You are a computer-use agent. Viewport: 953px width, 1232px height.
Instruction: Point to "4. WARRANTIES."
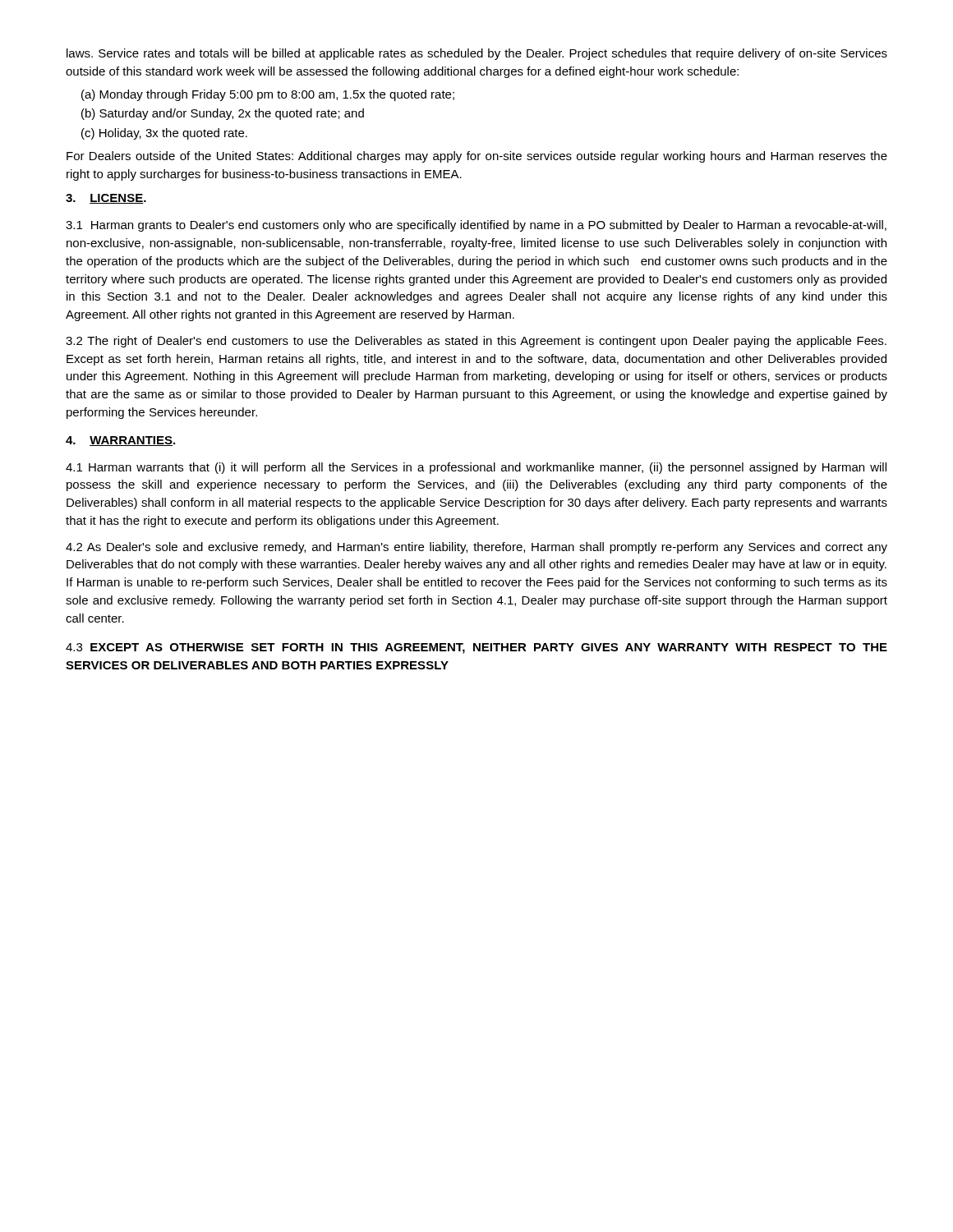coord(121,439)
